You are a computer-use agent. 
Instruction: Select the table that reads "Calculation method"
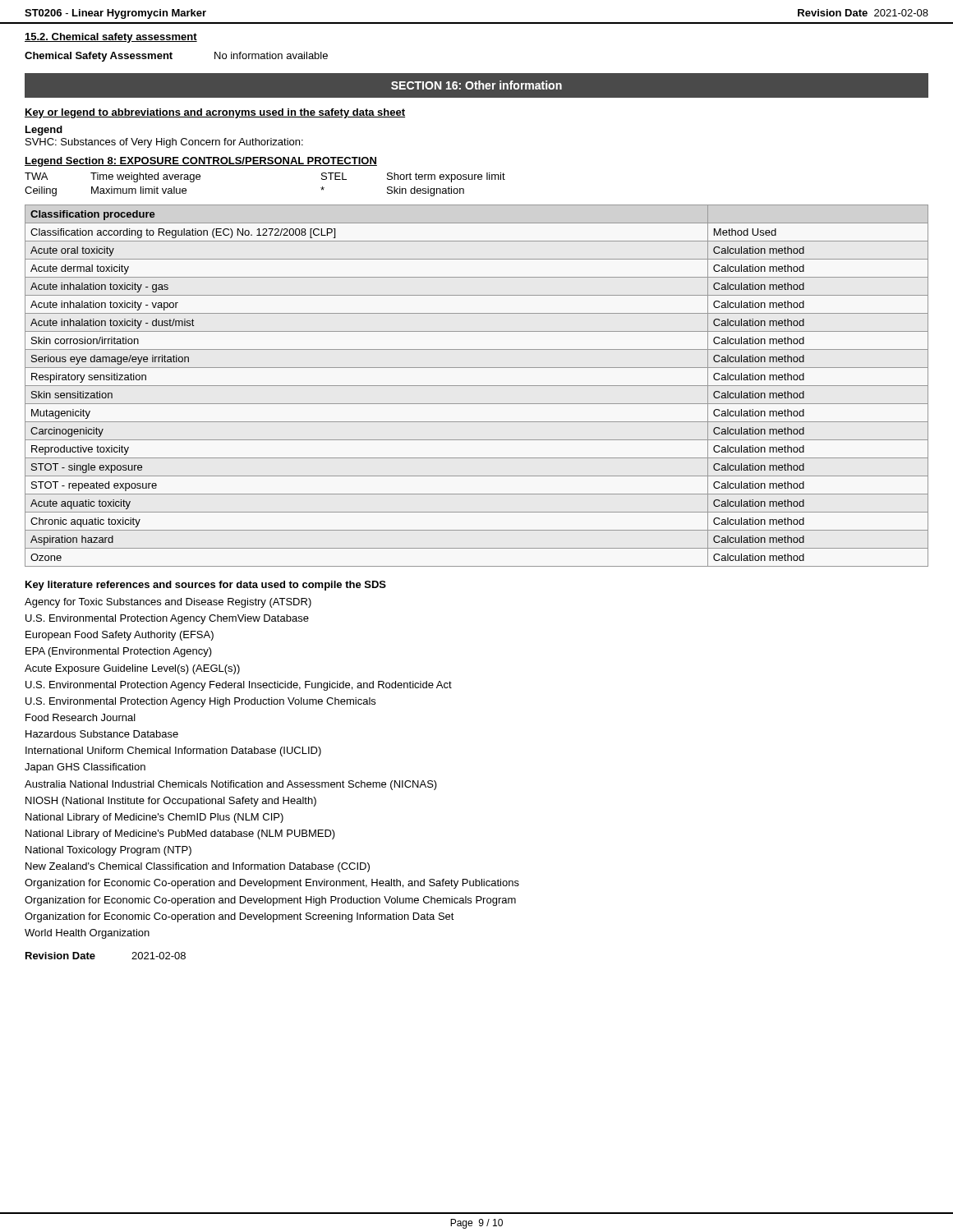point(476,386)
